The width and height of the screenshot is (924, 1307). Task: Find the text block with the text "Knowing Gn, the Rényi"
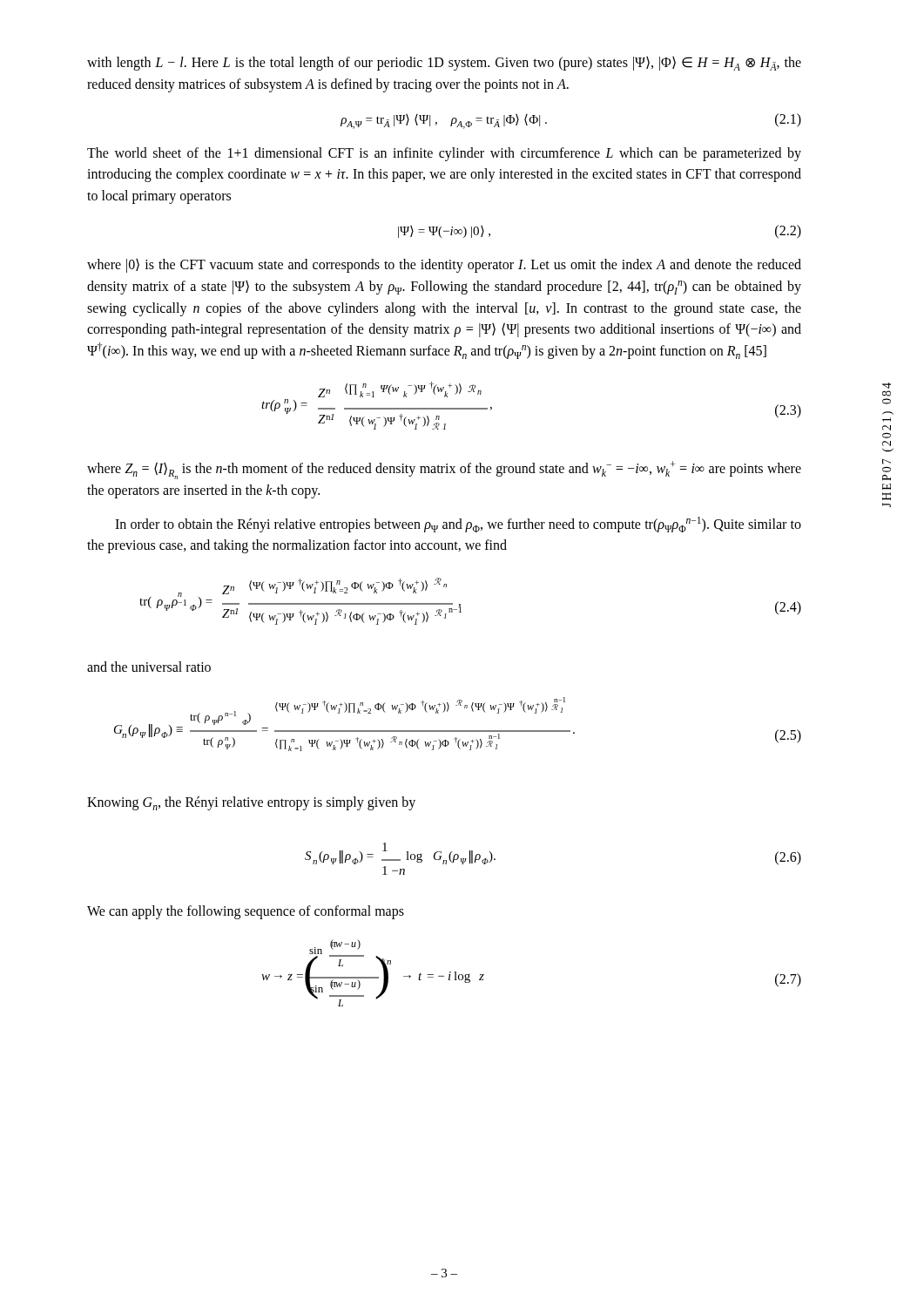pos(251,803)
